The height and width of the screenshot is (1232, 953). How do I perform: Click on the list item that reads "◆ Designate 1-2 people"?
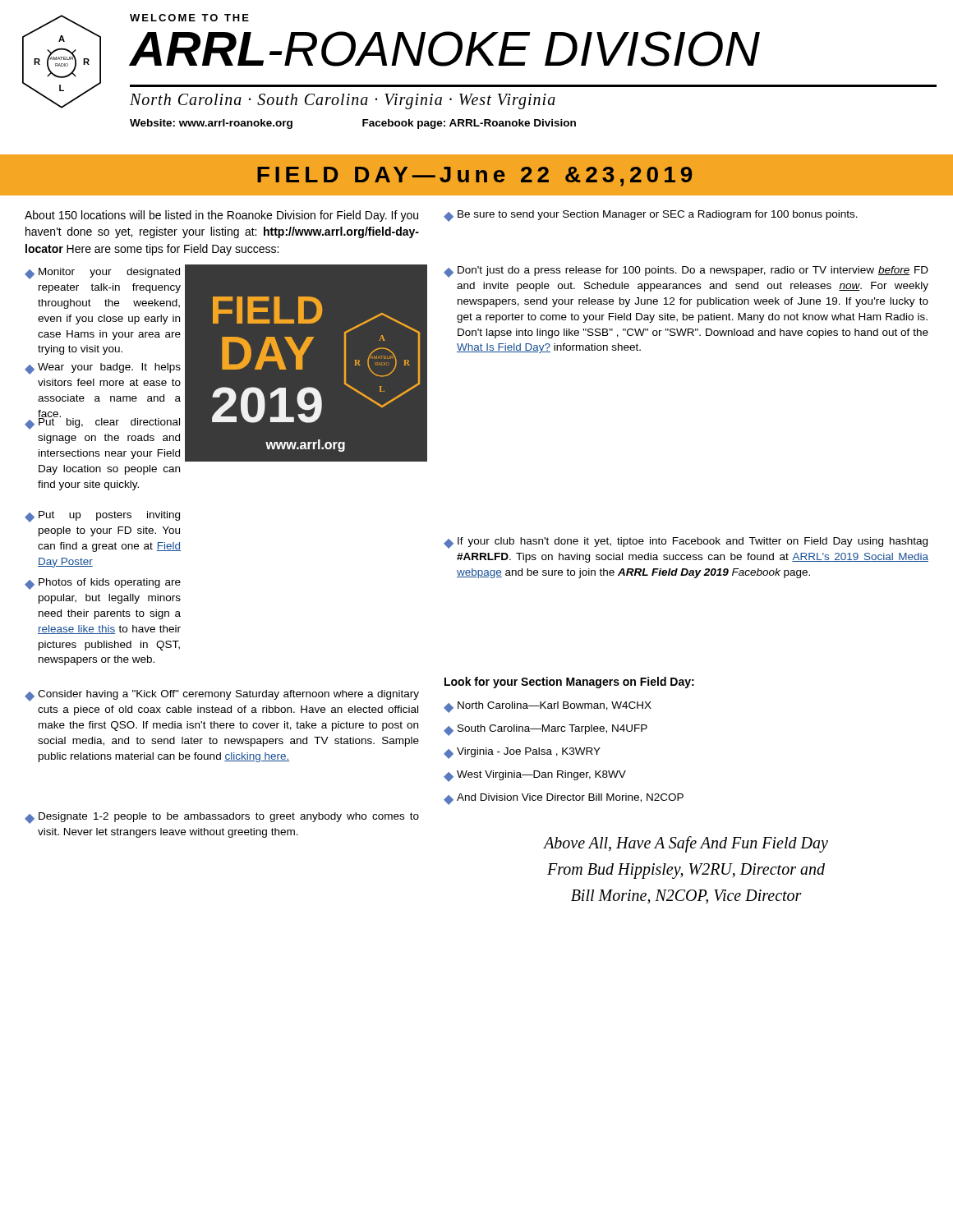[x=222, y=825]
